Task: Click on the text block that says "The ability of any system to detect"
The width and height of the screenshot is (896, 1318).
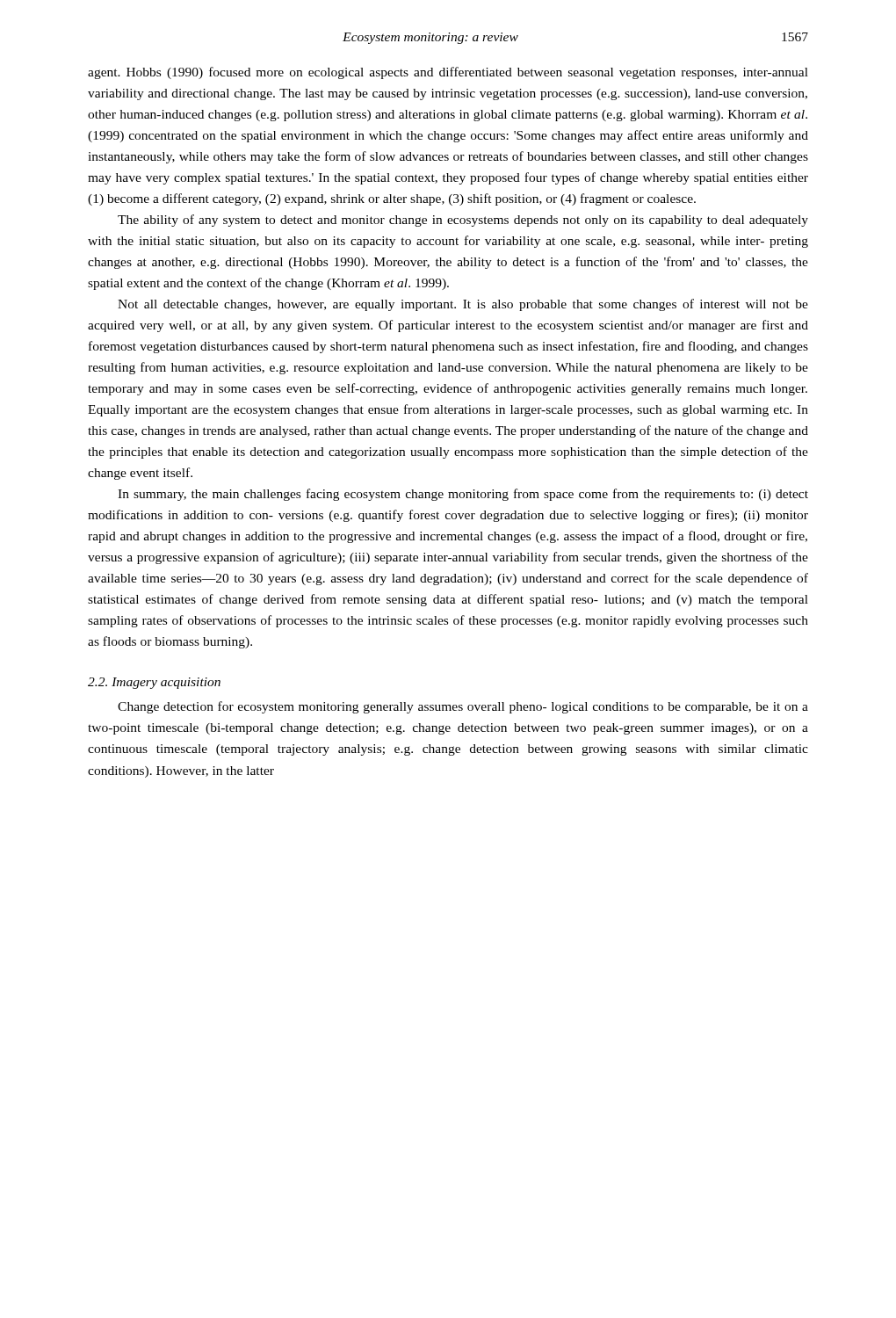Action: tap(448, 251)
